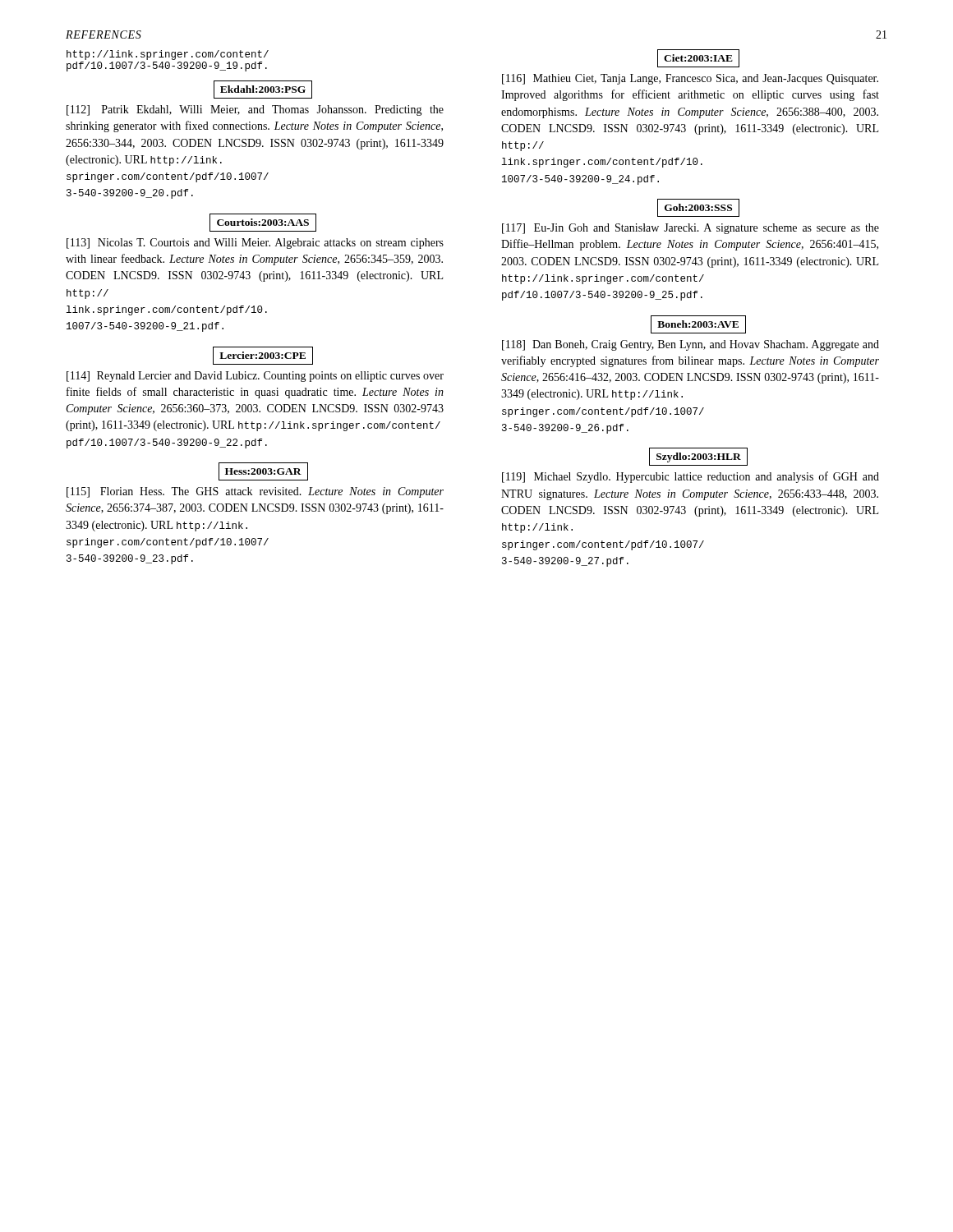Find the text starting "Szydlo:2003:HLR [119] Michael Szydlo. Hypercubic lattice reduction"
The width and height of the screenshot is (953, 1232).
[690, 509]
